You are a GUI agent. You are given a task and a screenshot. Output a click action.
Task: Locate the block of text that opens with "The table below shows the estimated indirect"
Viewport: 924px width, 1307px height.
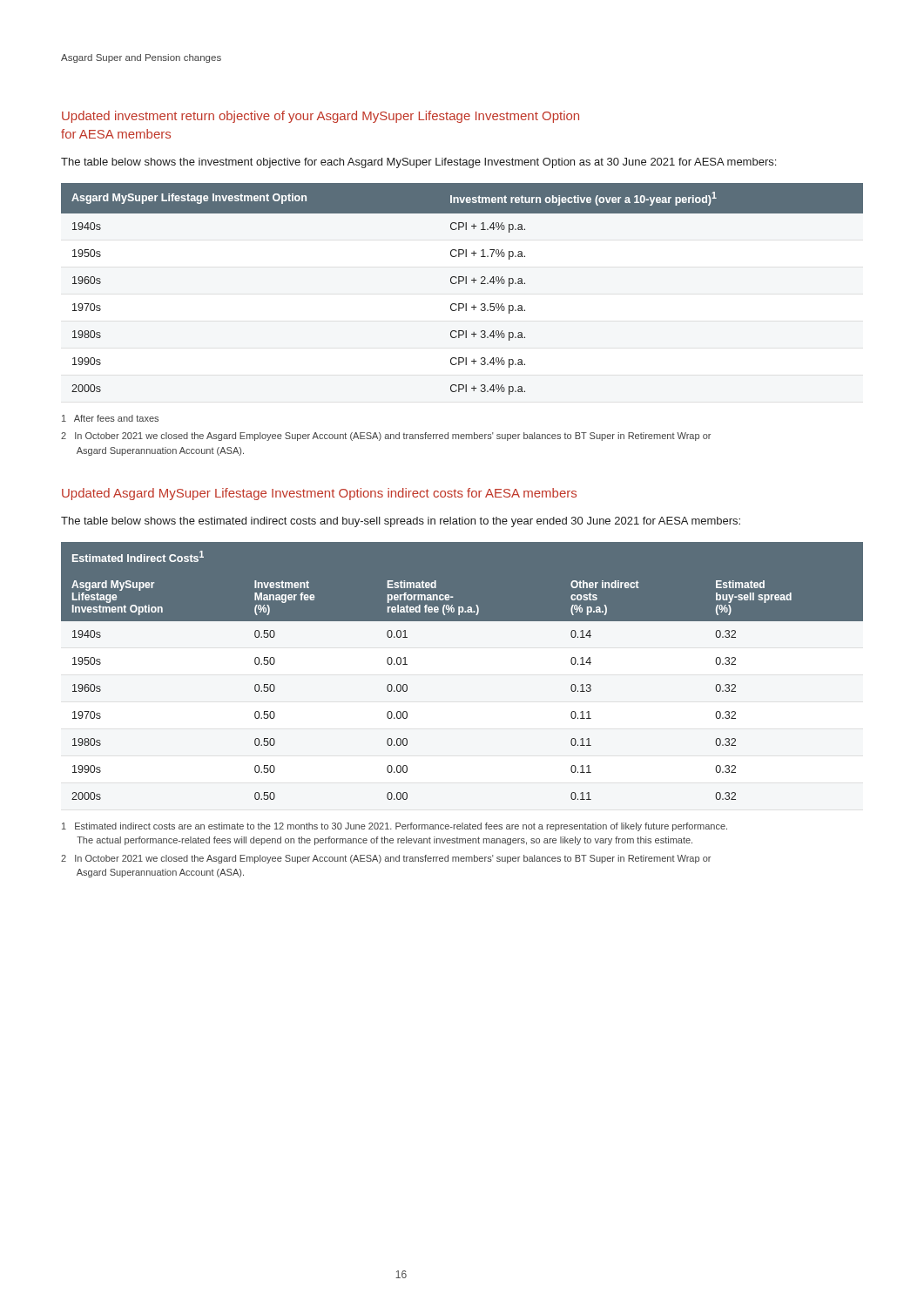point(401,521)
